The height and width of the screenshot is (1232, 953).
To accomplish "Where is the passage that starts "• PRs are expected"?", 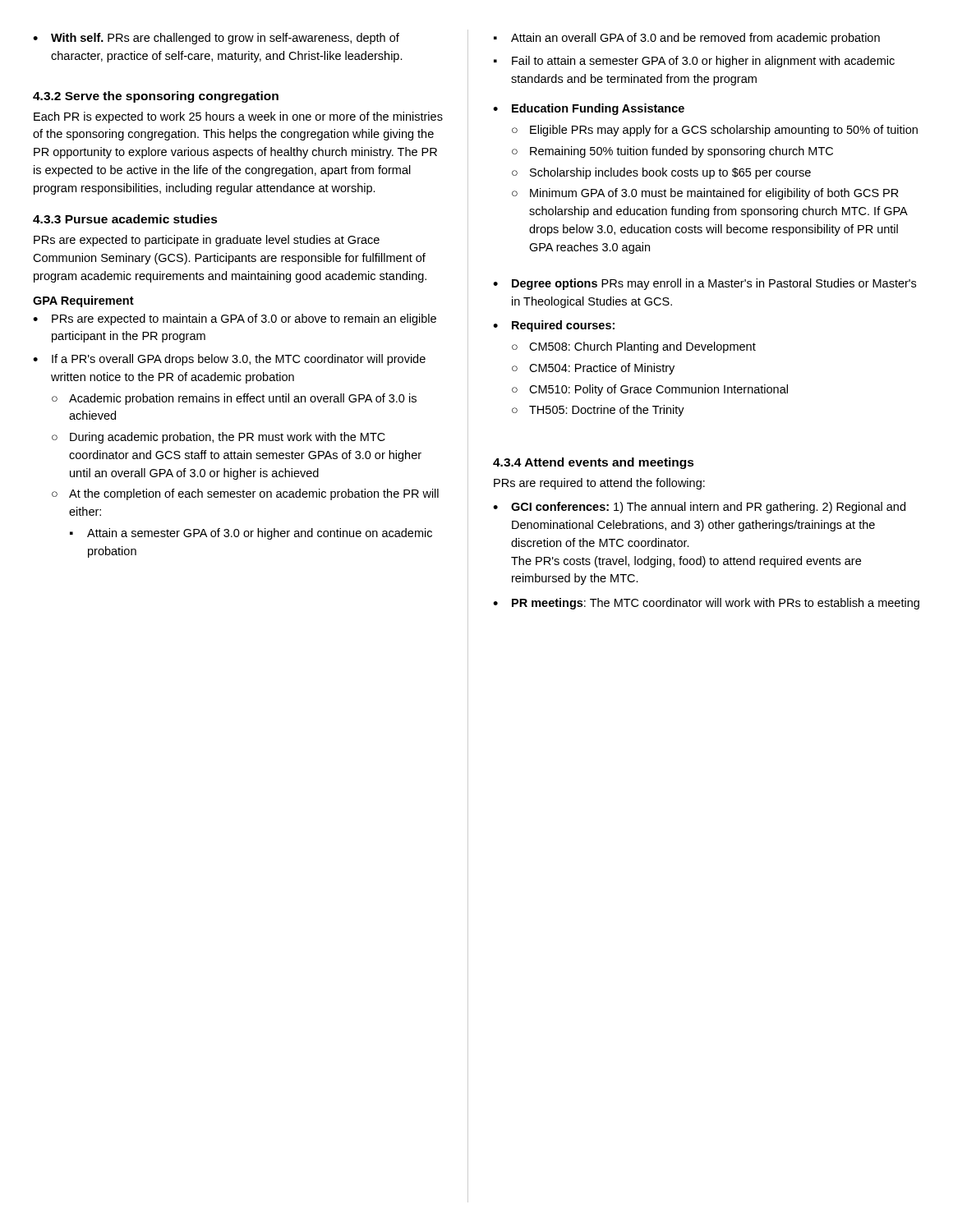I will tap(238, 328).
